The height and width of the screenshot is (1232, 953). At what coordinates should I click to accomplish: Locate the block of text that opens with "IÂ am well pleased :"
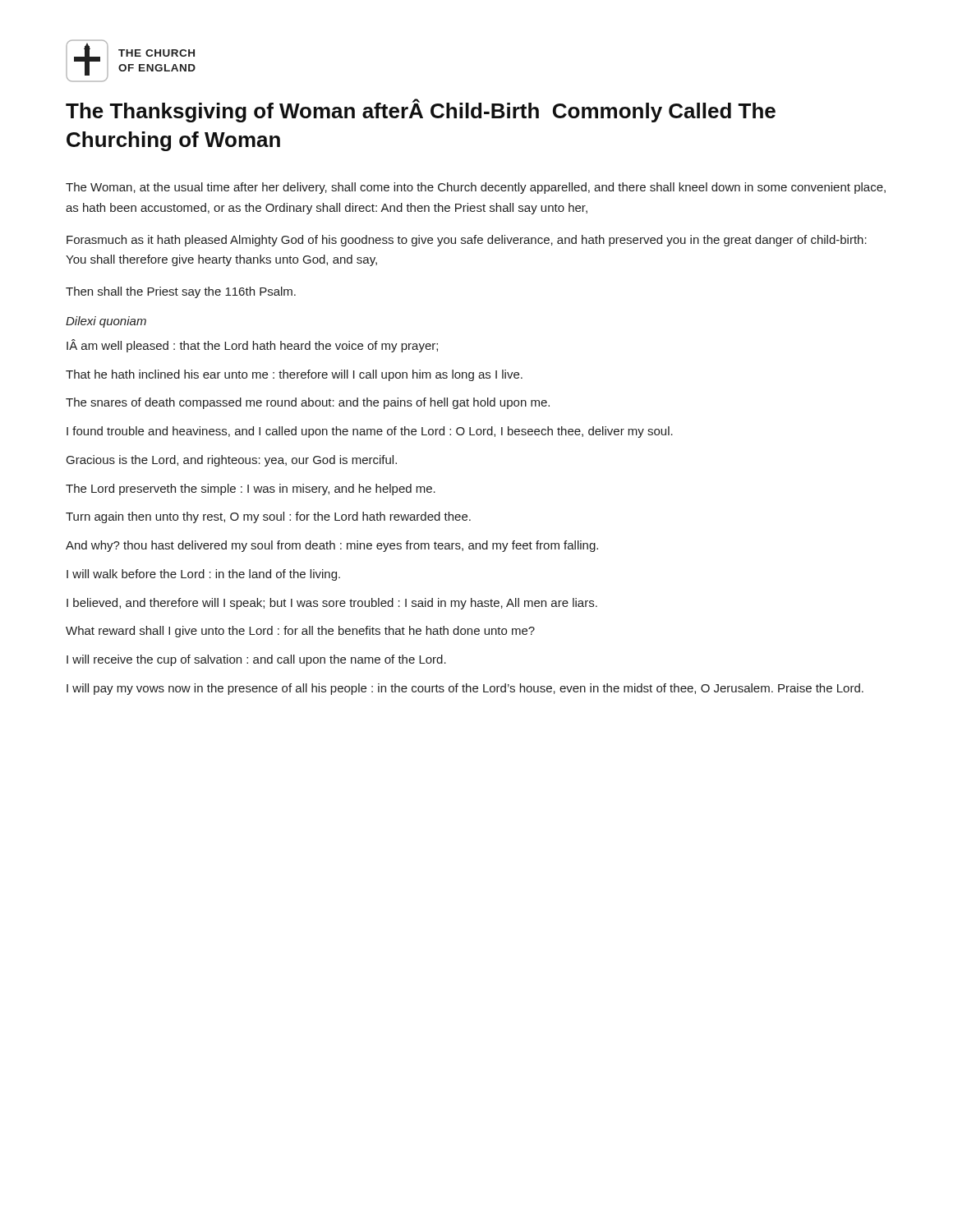[252, 345]
